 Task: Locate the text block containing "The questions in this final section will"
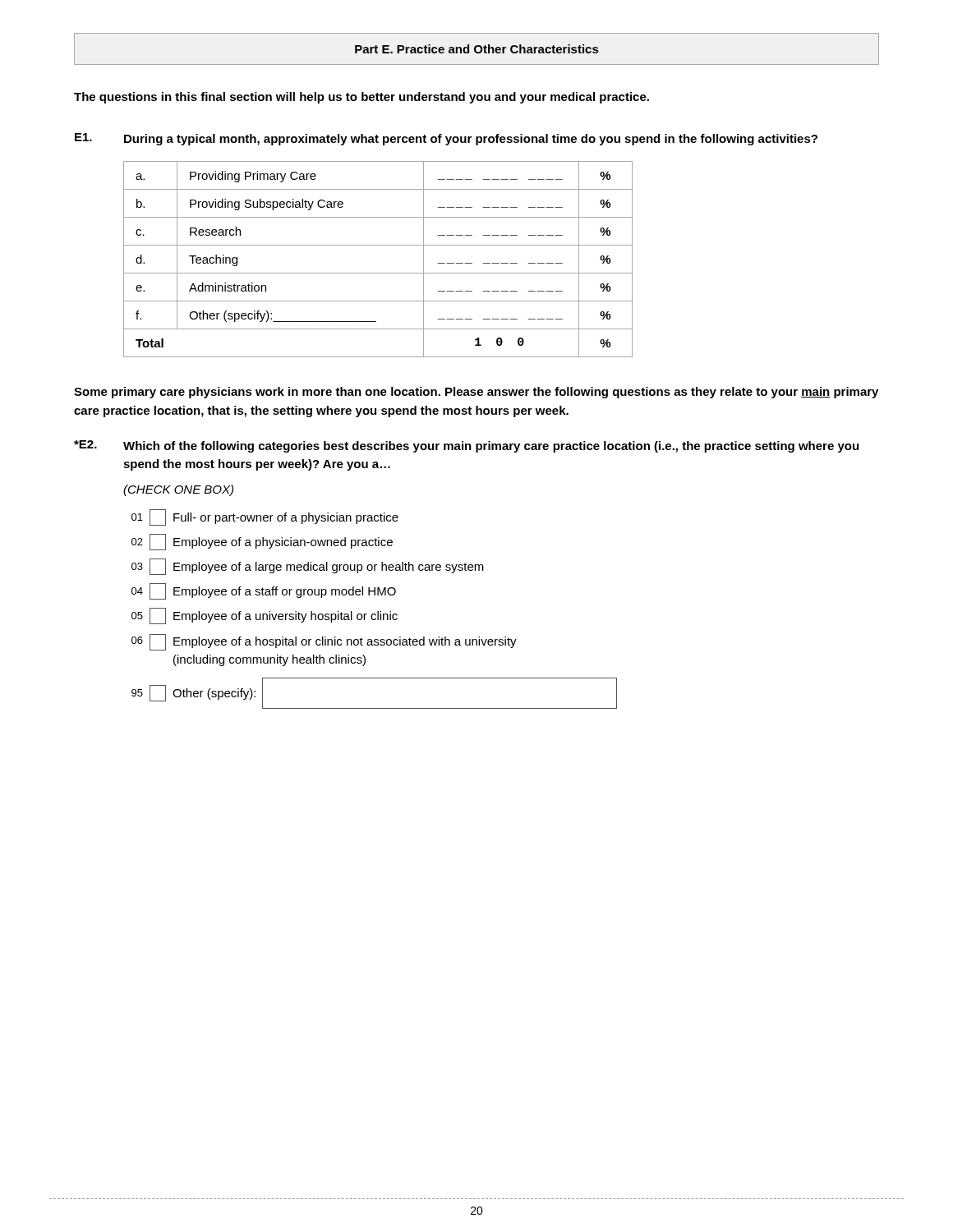(362, 97)
